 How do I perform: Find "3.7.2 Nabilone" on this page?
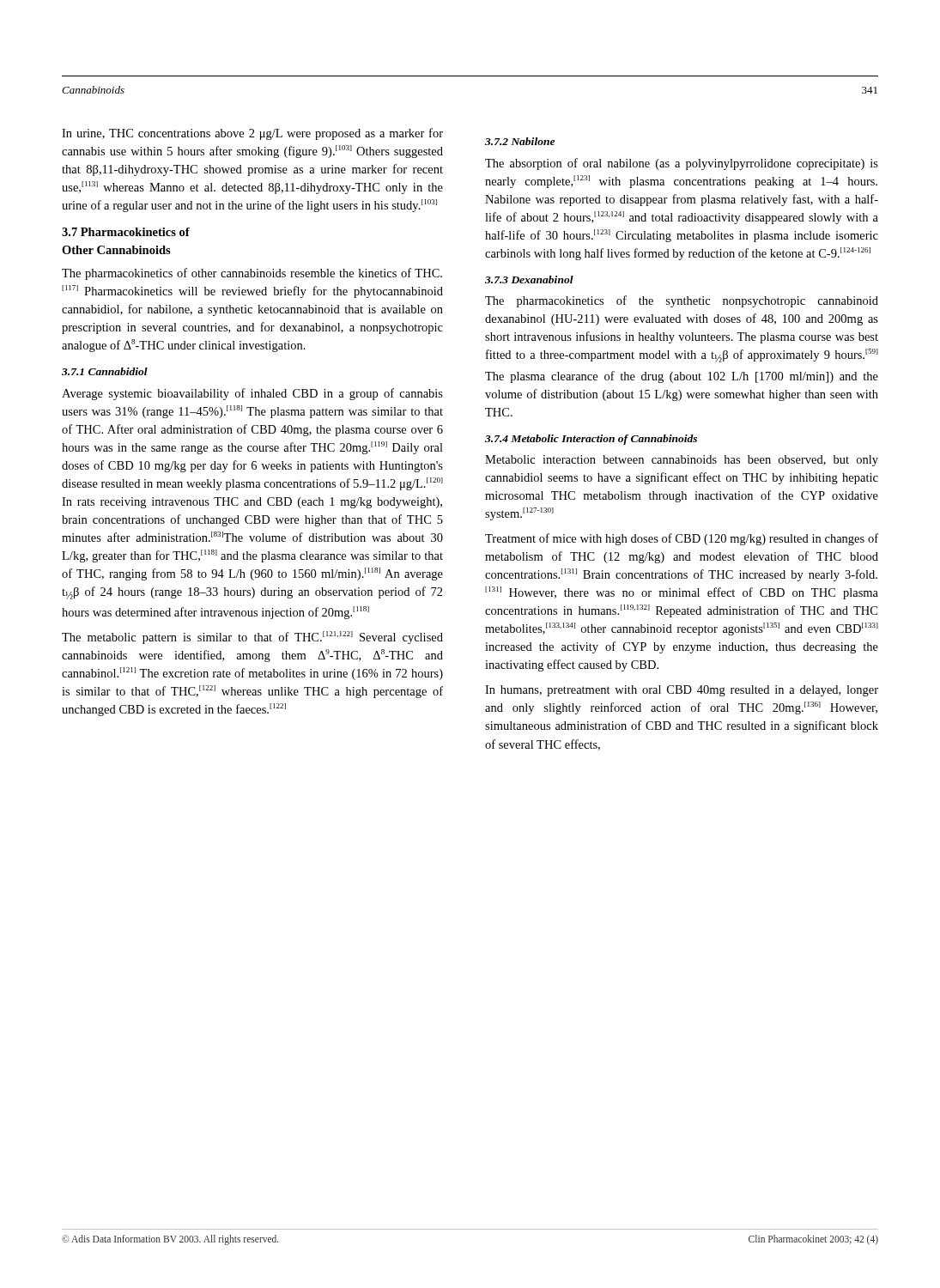(x=520, y=141)
